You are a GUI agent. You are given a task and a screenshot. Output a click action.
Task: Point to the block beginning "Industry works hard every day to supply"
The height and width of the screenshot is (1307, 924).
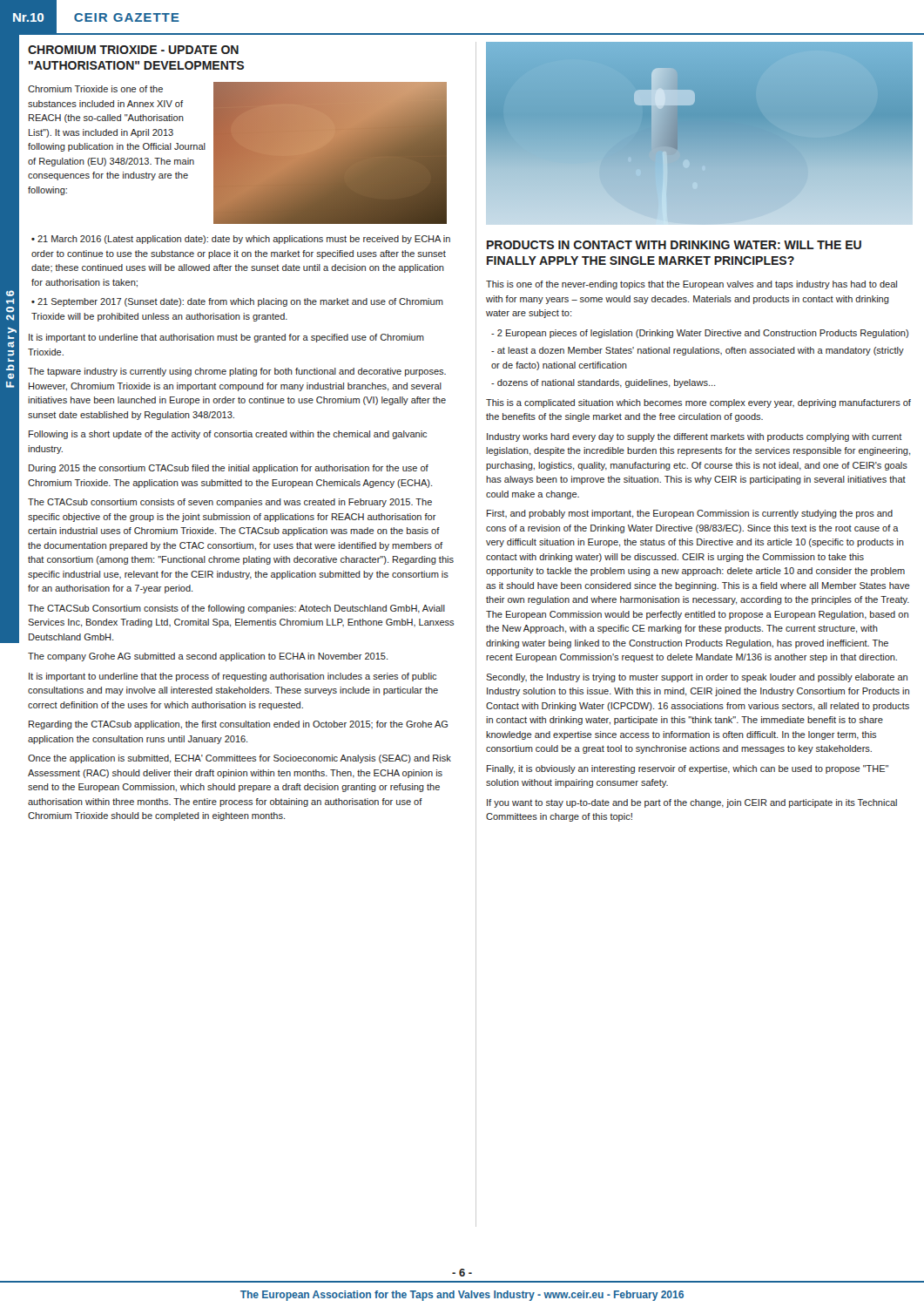(x=698, y=465)
